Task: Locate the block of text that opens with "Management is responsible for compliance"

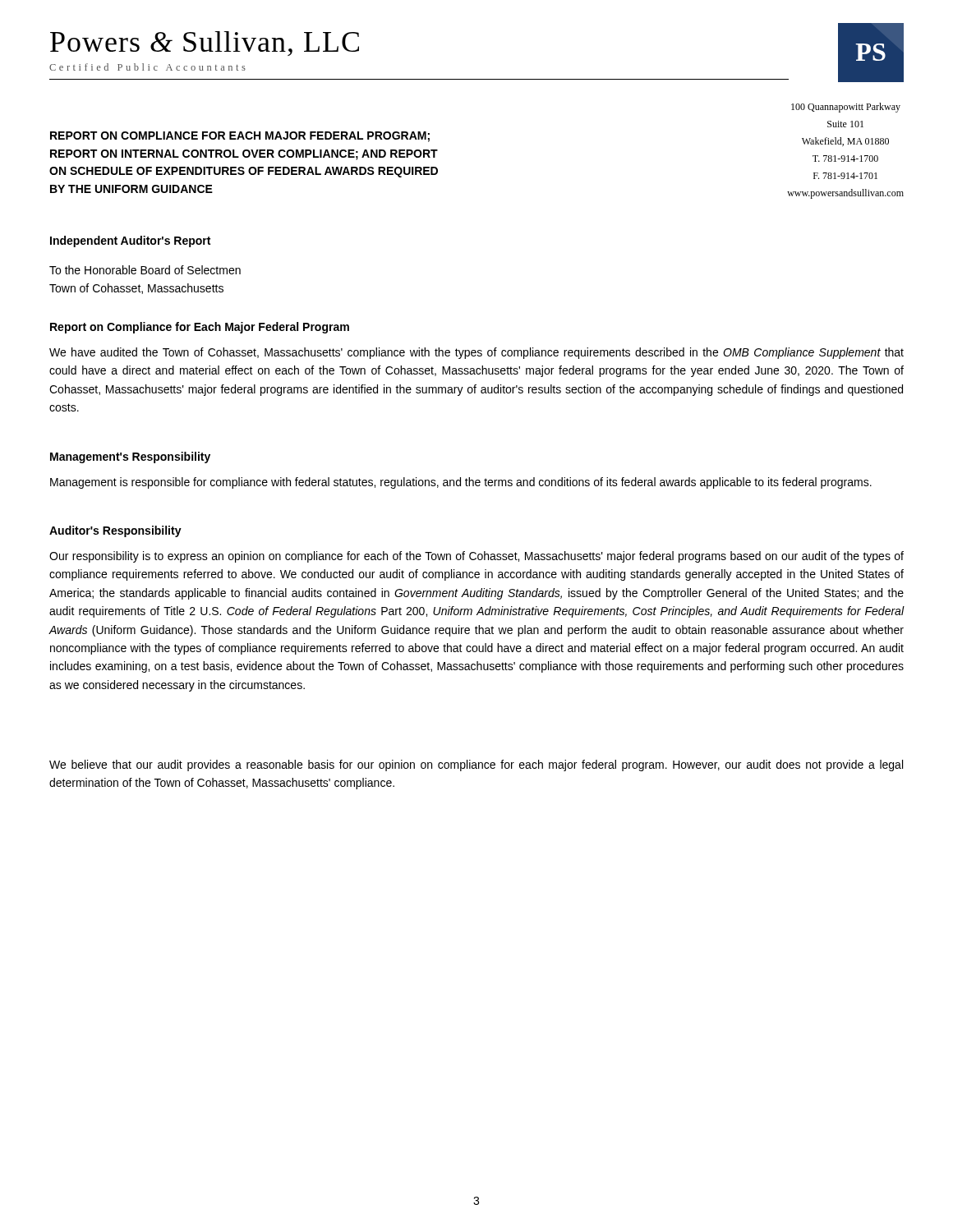Action: pyautogui.click(x=461, y=482)
